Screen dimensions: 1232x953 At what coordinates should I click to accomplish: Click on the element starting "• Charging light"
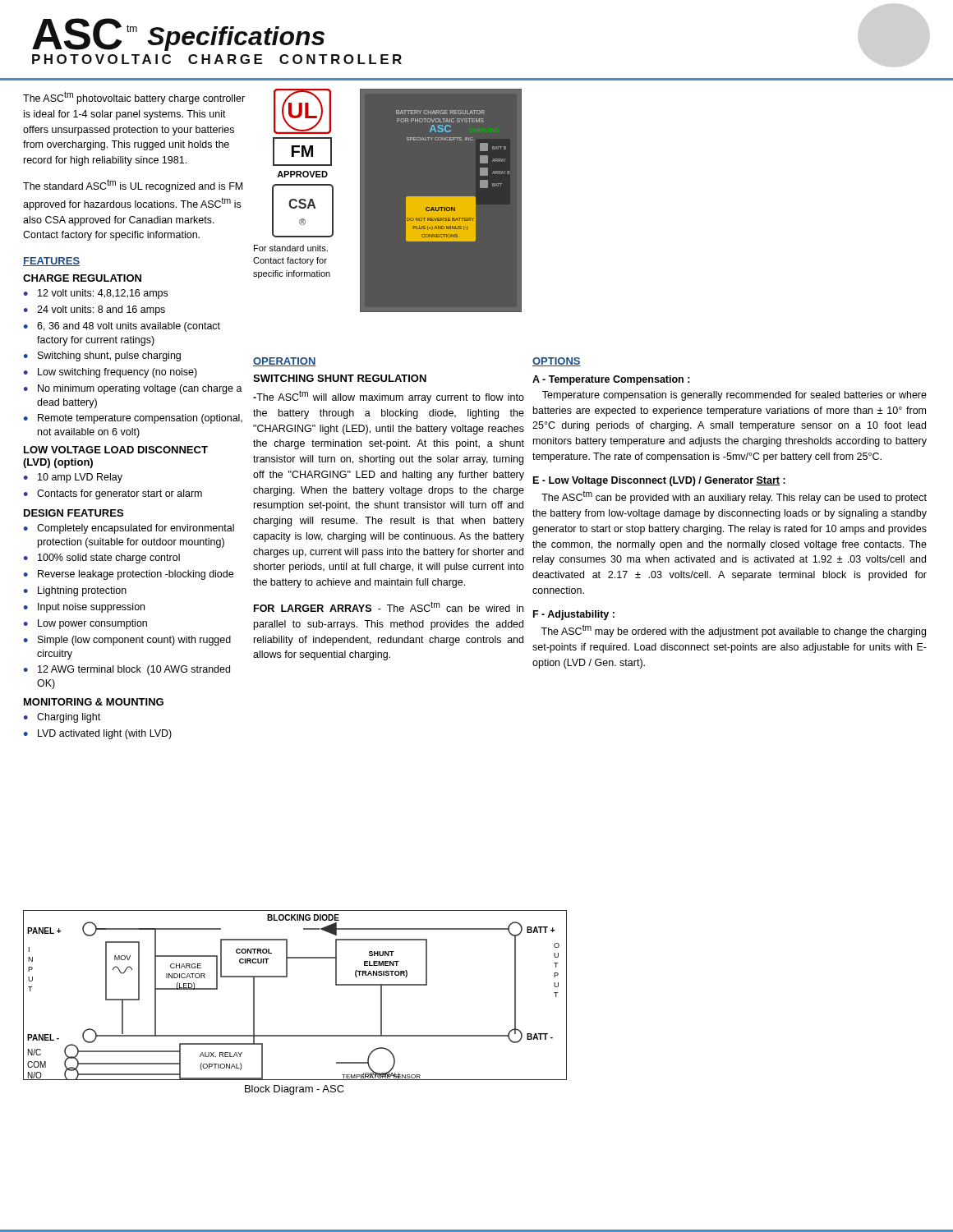tap(62, 718)
